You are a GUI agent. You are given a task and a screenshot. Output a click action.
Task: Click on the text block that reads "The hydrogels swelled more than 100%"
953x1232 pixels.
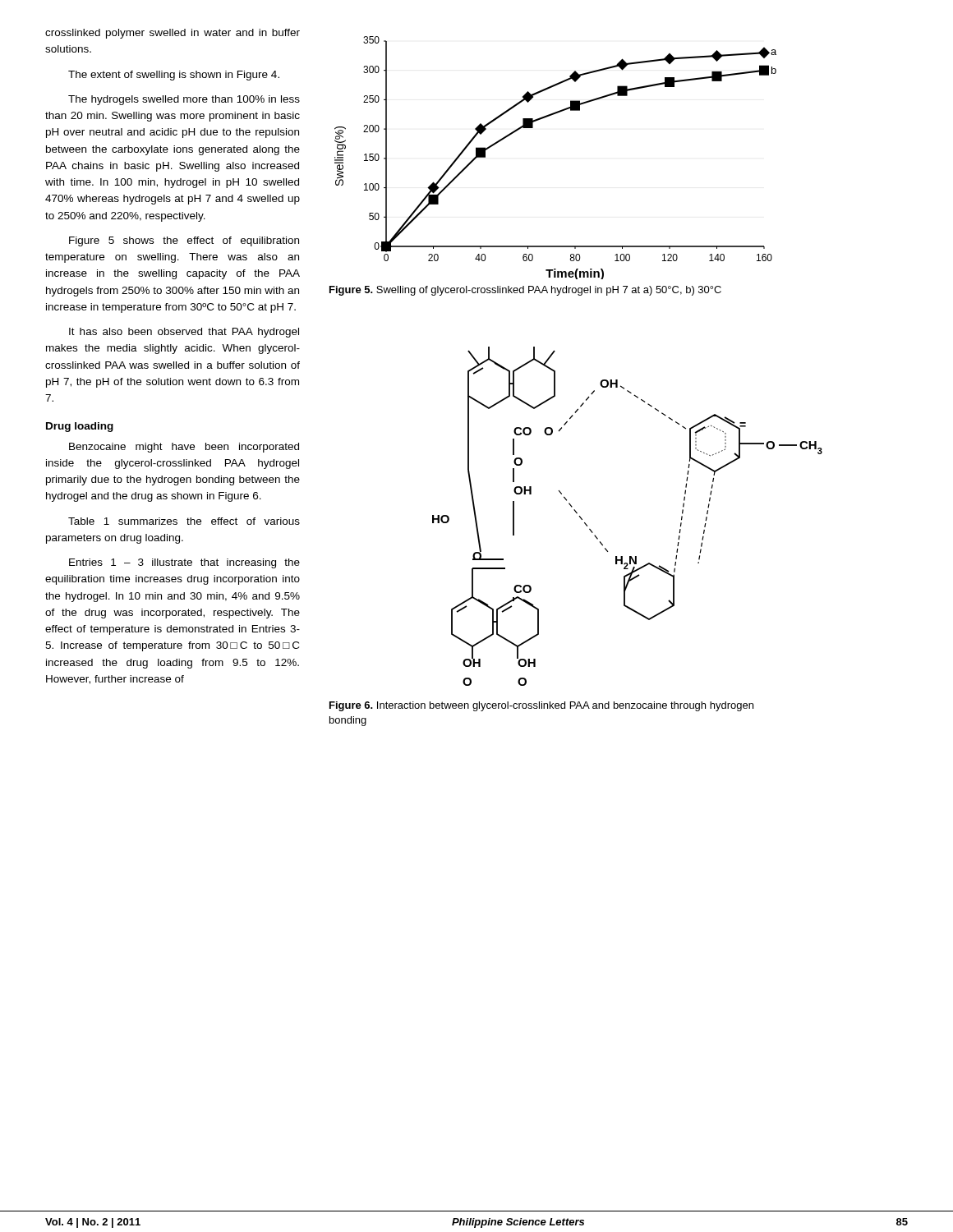click(173, 157)
